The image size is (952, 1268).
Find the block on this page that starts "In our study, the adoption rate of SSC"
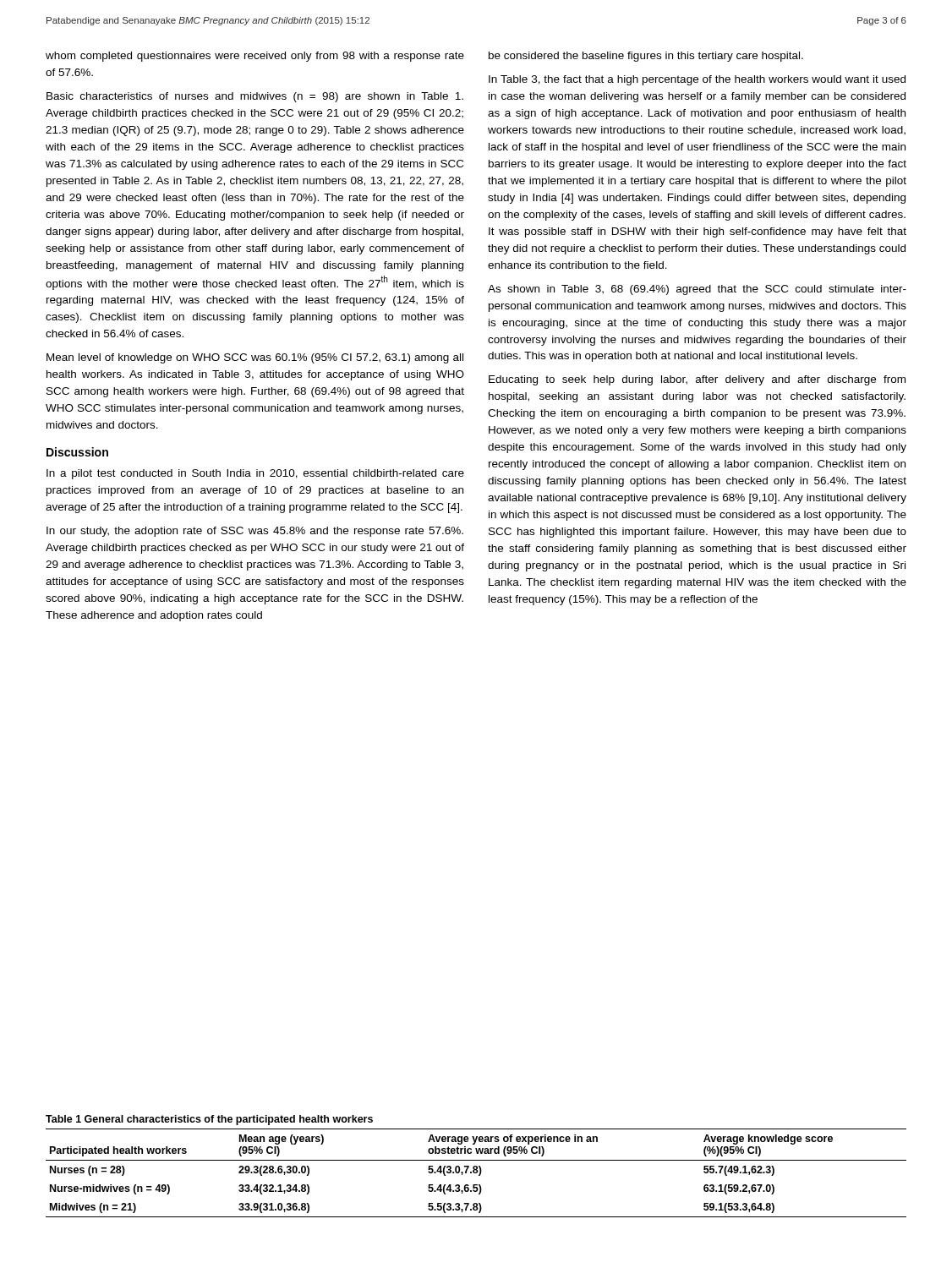click(x=255, y=572)
